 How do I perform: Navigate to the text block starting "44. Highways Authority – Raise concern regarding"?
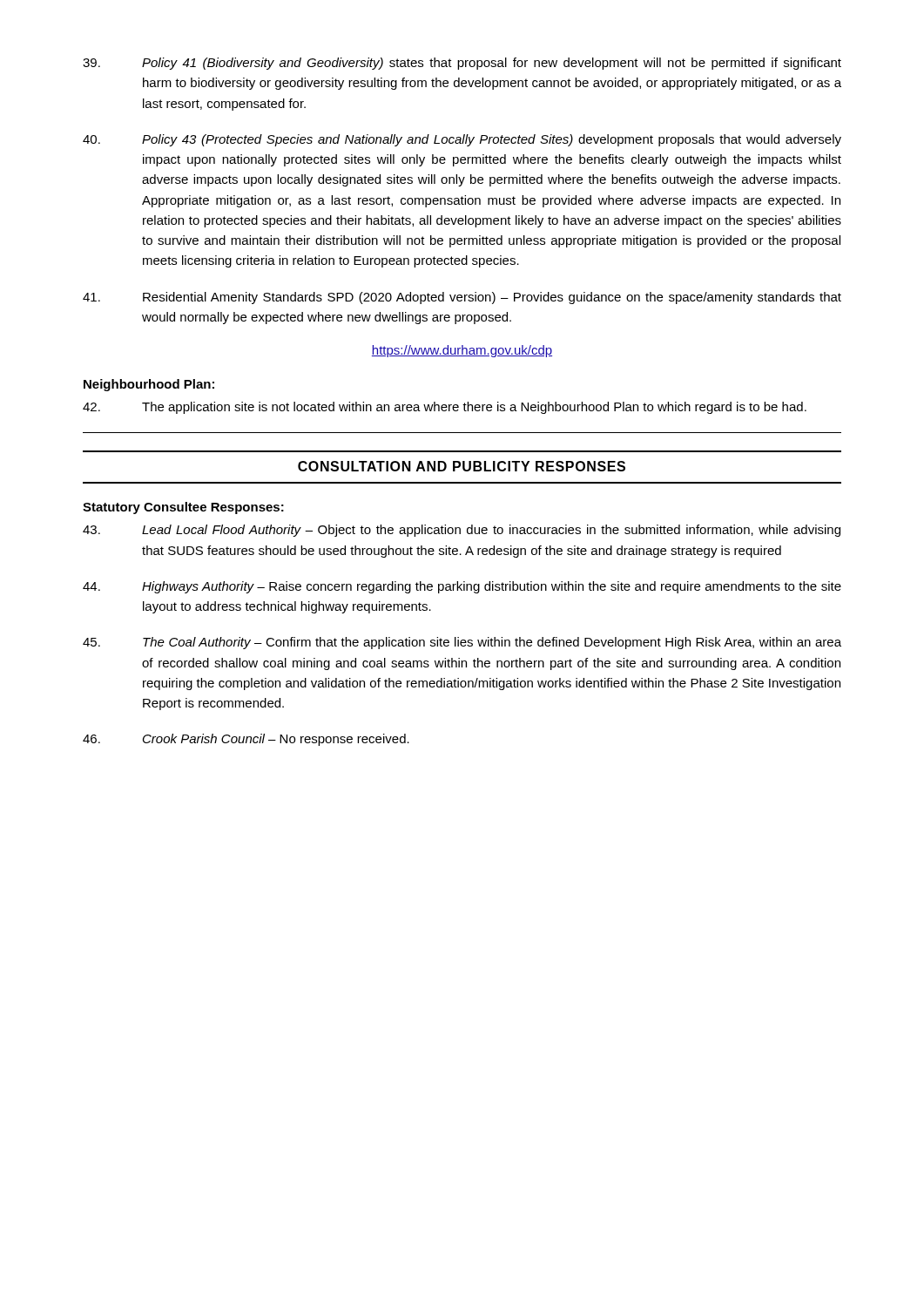(x=462, y=596)
